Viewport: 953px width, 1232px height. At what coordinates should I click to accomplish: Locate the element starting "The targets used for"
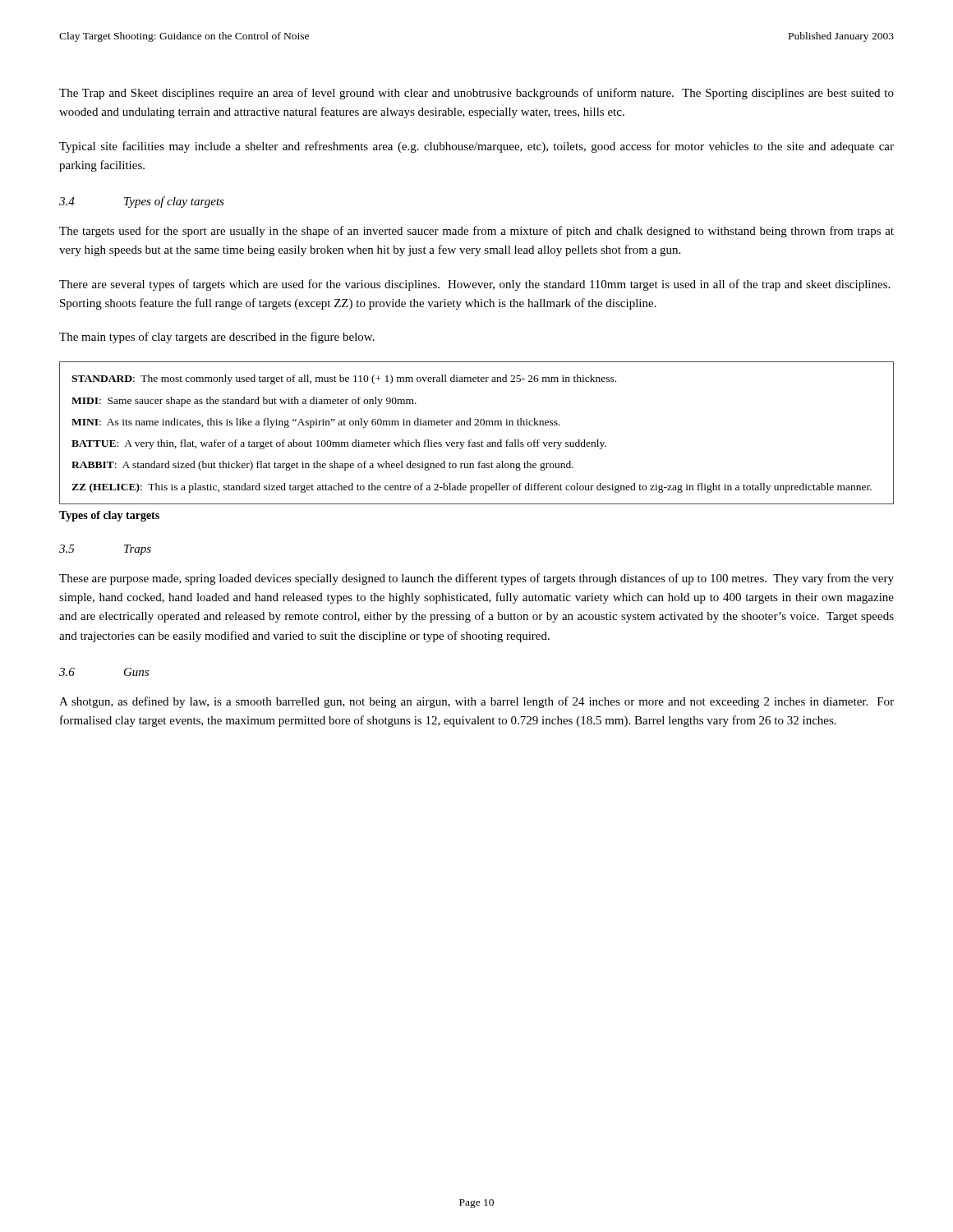point(476,240)
